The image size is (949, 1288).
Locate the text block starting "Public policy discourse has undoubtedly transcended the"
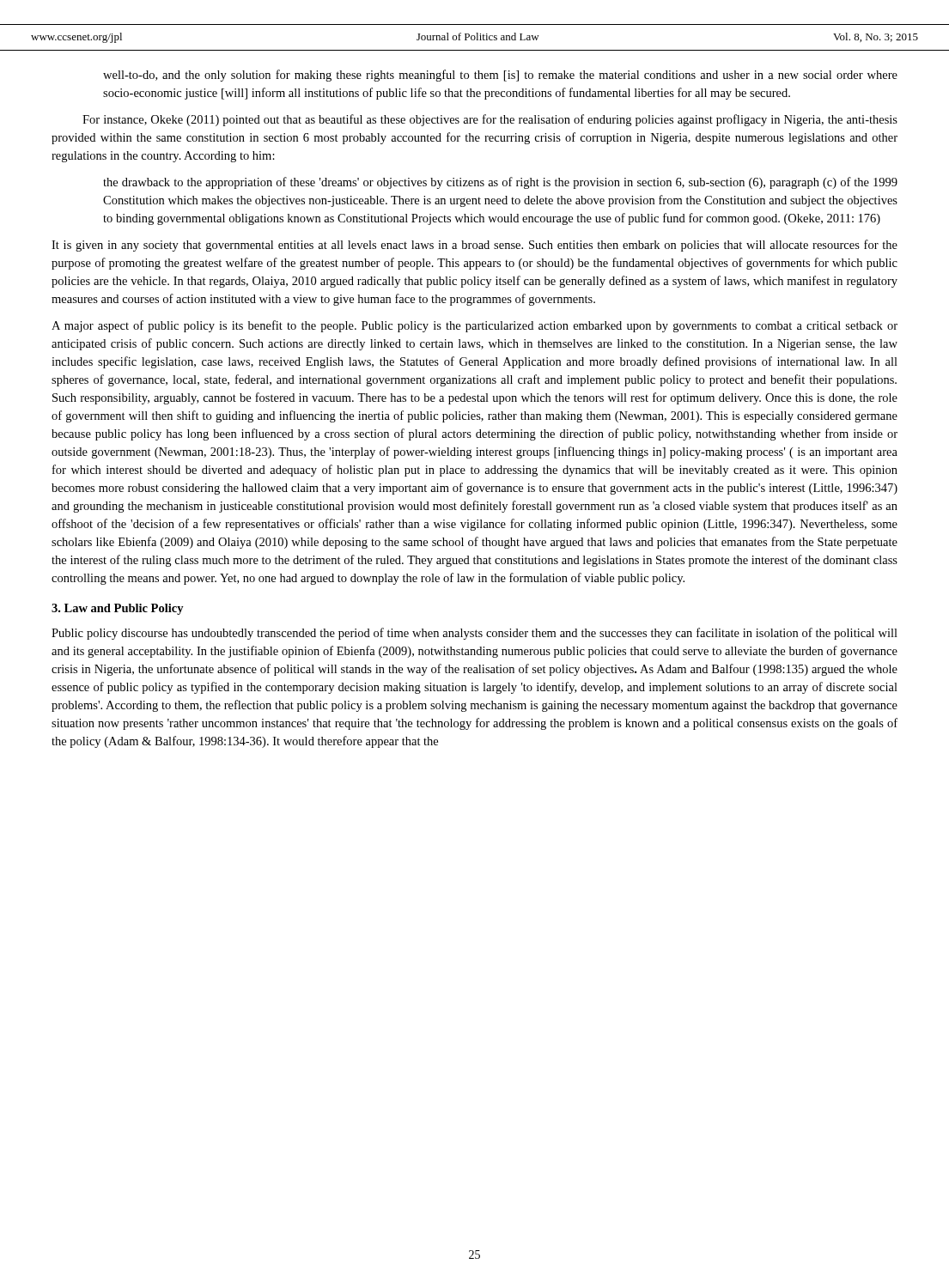coord(474,688)
